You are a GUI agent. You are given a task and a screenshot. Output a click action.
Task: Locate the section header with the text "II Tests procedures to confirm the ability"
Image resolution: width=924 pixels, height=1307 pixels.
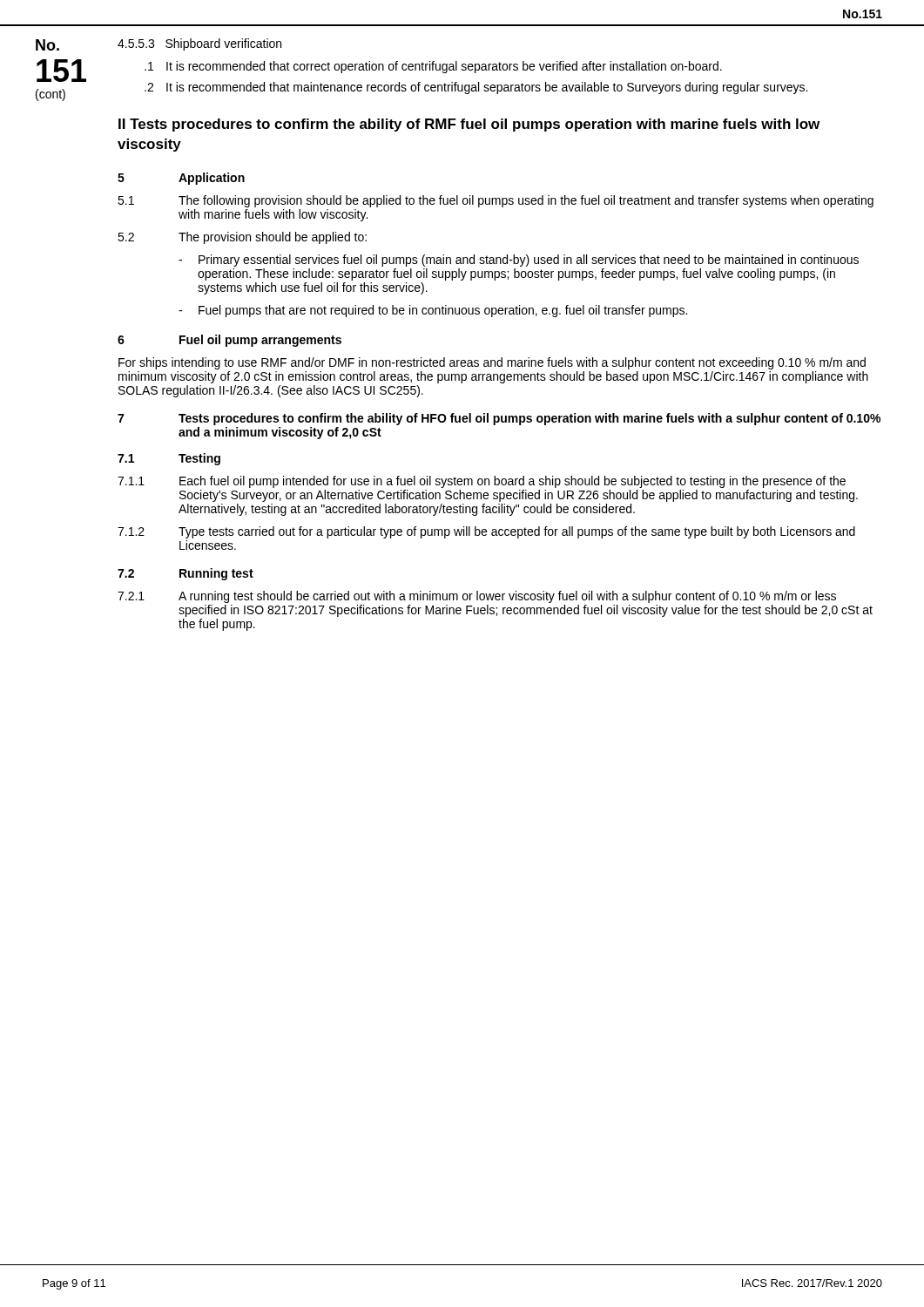click(469, 134)
